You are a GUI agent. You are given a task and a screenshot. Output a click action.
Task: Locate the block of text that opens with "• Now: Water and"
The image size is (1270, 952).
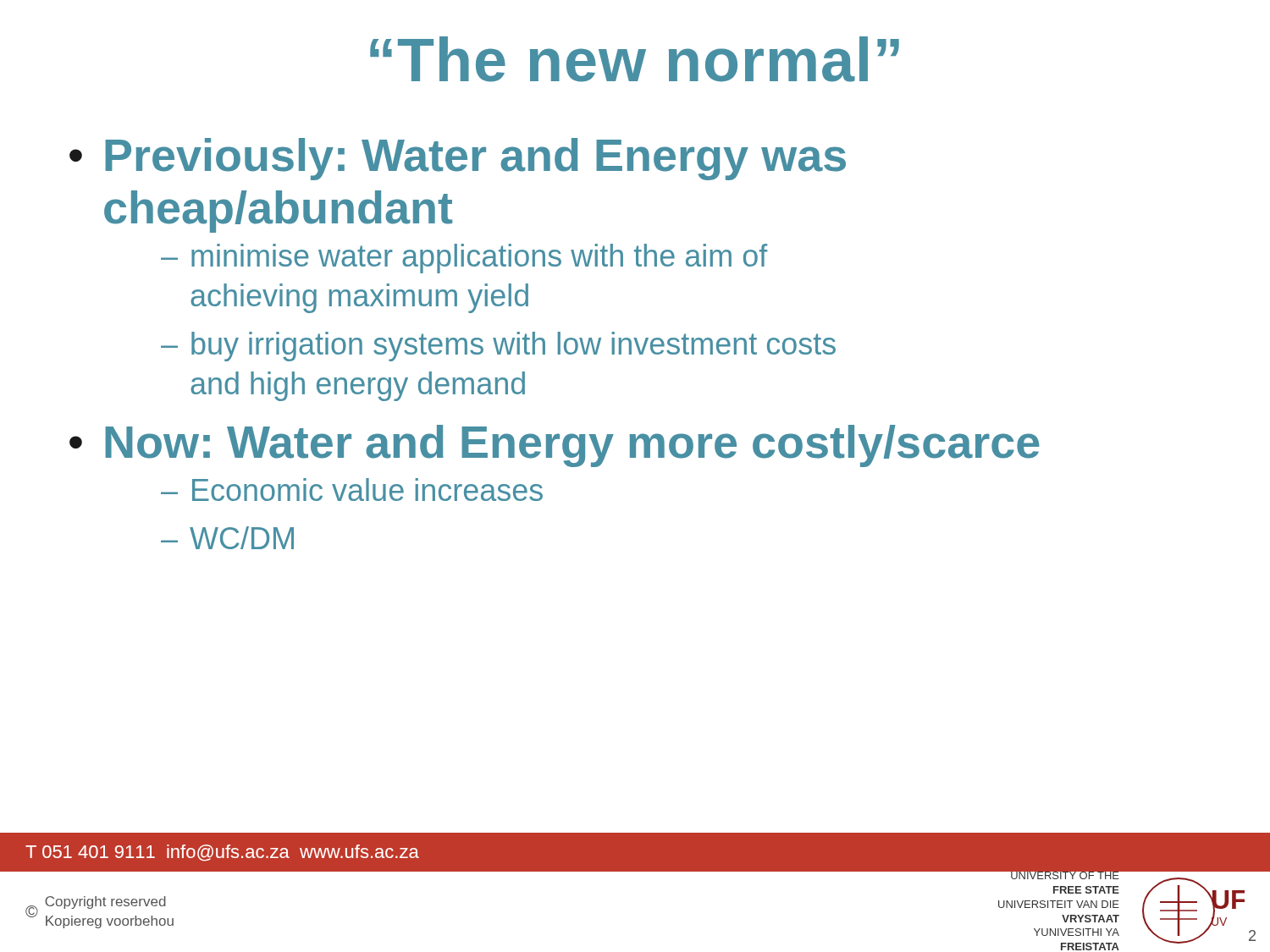(x=554, y=442)
